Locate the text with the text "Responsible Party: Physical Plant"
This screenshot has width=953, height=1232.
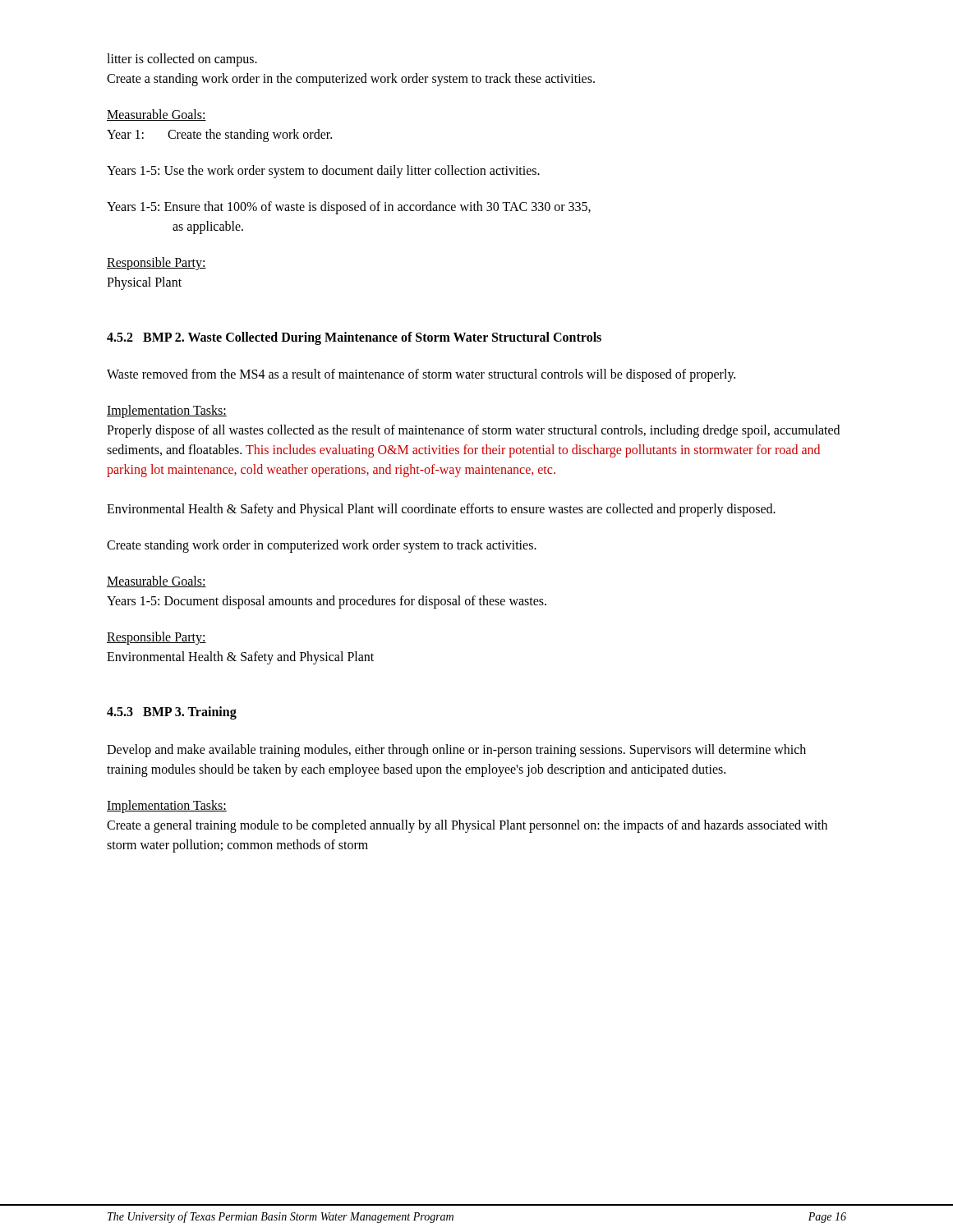pos(156,272)
